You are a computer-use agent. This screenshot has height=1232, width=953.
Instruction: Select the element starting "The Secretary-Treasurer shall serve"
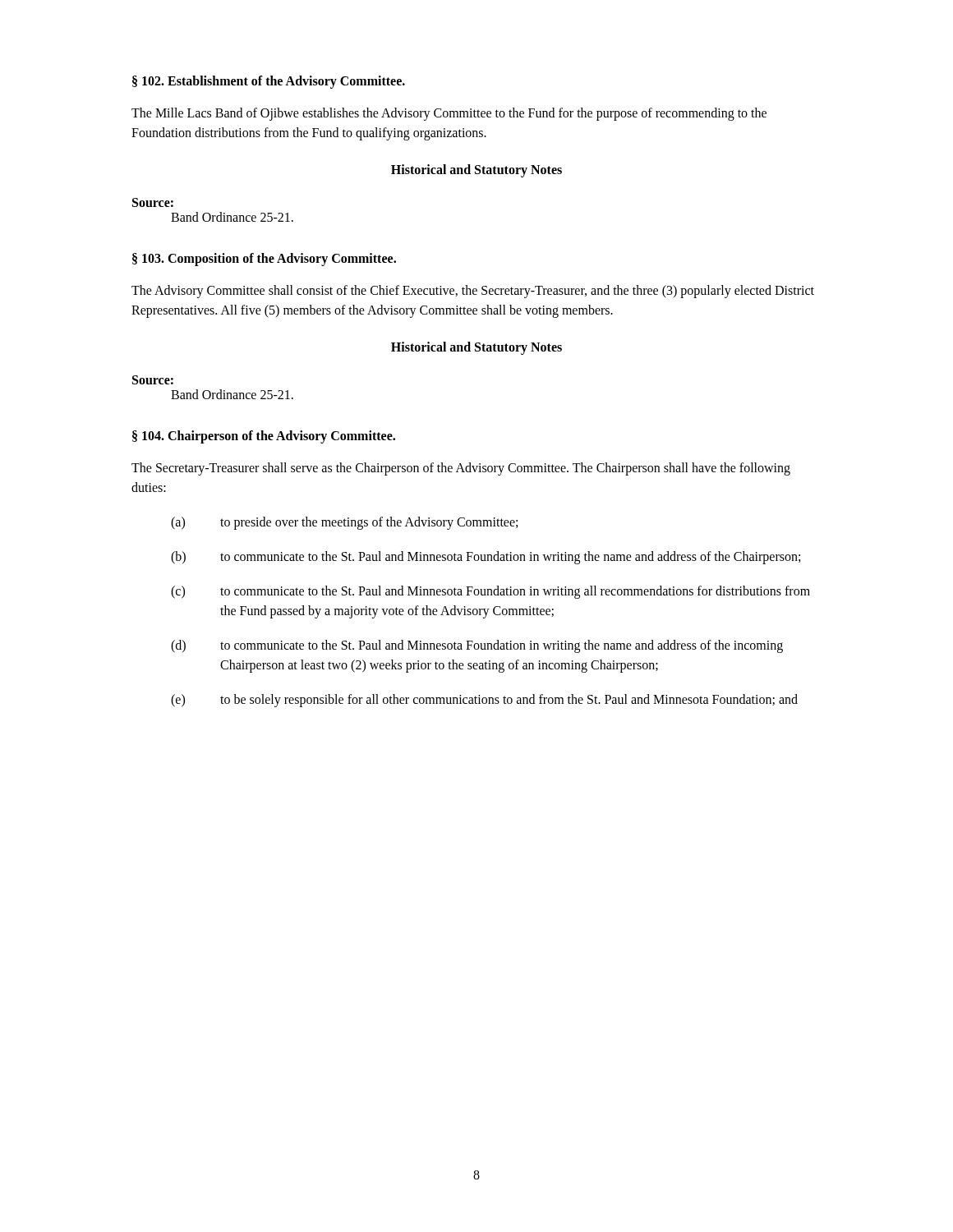(461, 478)
